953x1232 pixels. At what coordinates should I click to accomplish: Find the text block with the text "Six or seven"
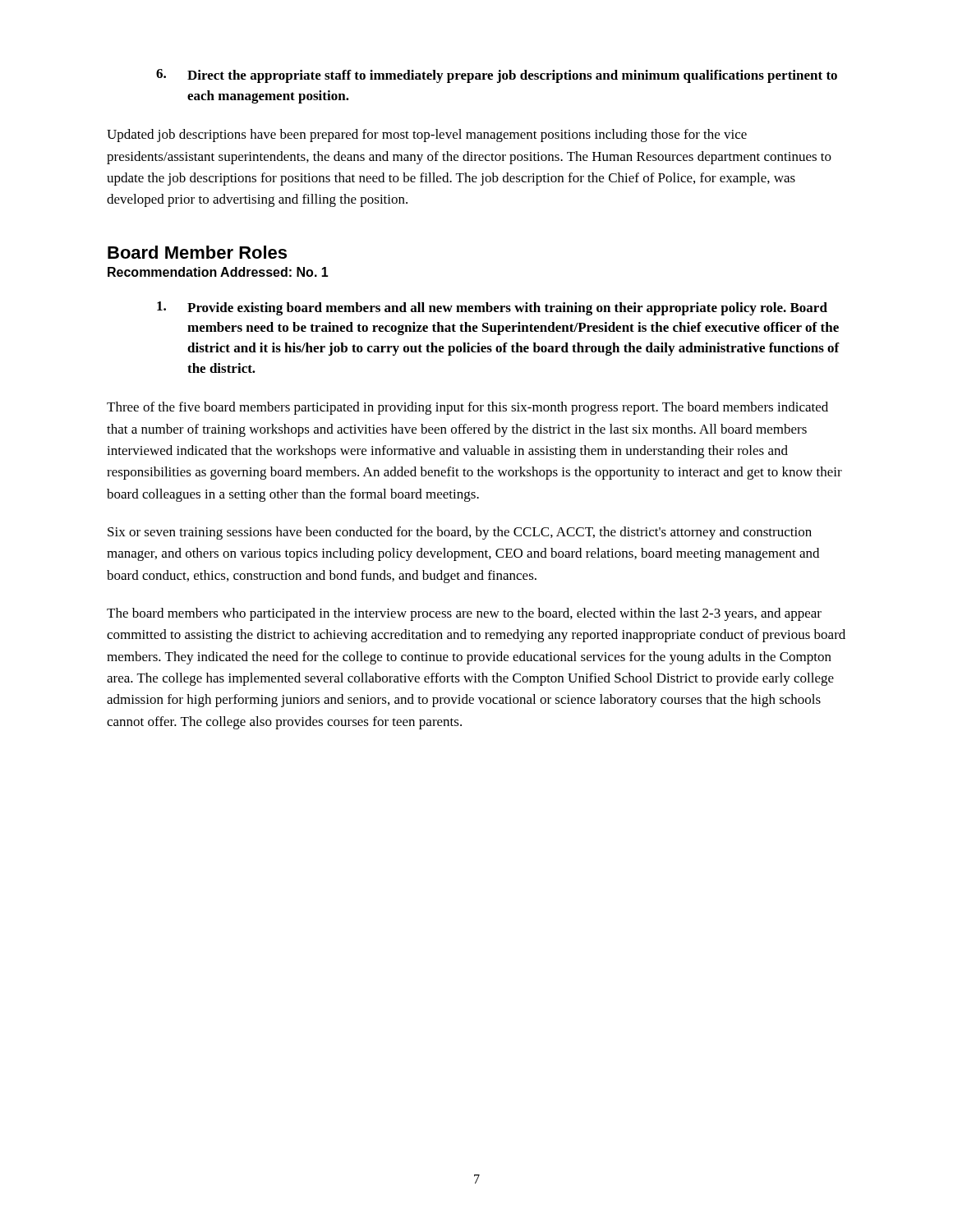click(463, 553)
